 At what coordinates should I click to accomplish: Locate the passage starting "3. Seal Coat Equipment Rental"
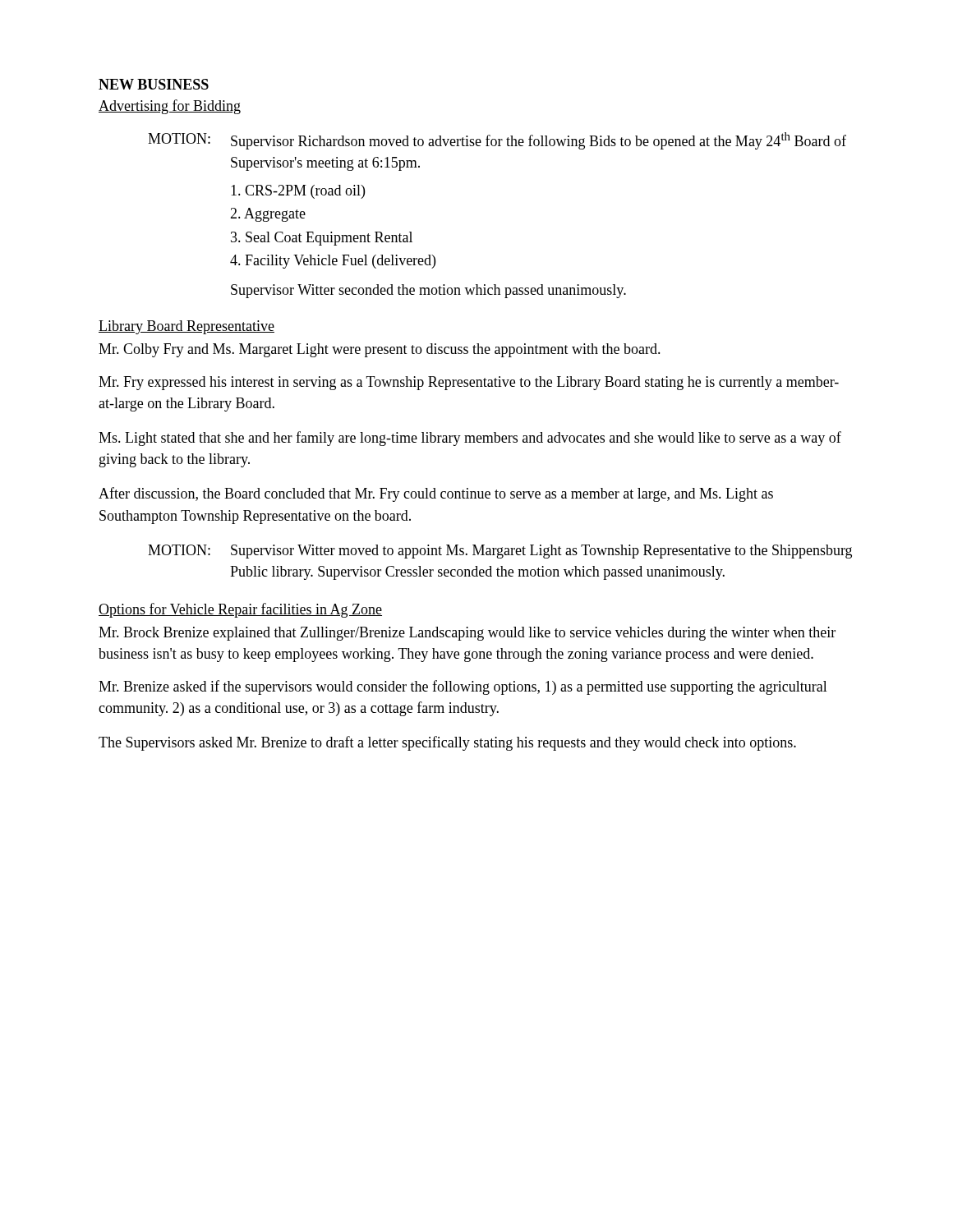coord(321,237)
